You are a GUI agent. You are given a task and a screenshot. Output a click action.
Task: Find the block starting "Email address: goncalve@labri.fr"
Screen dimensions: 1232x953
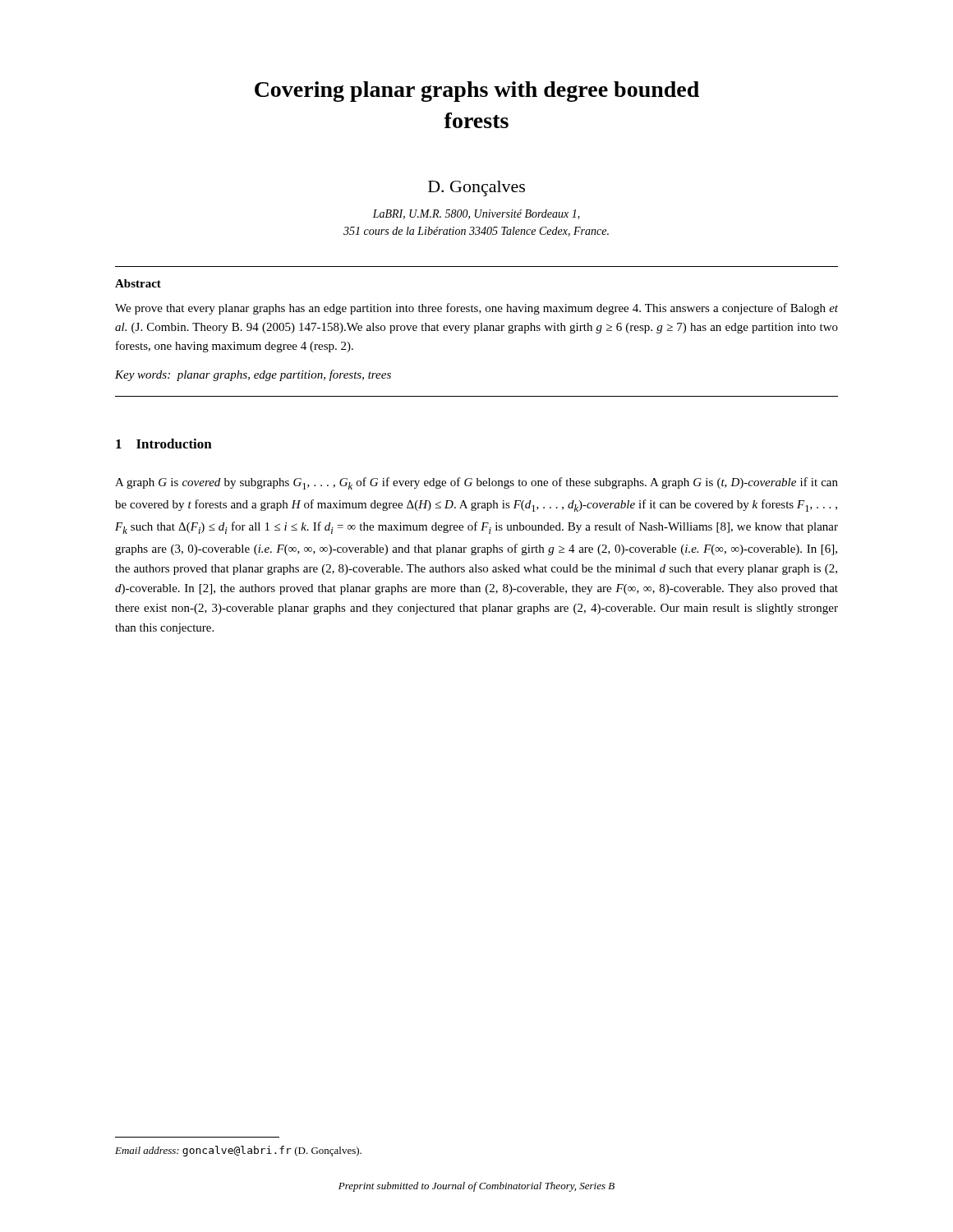238,1151
